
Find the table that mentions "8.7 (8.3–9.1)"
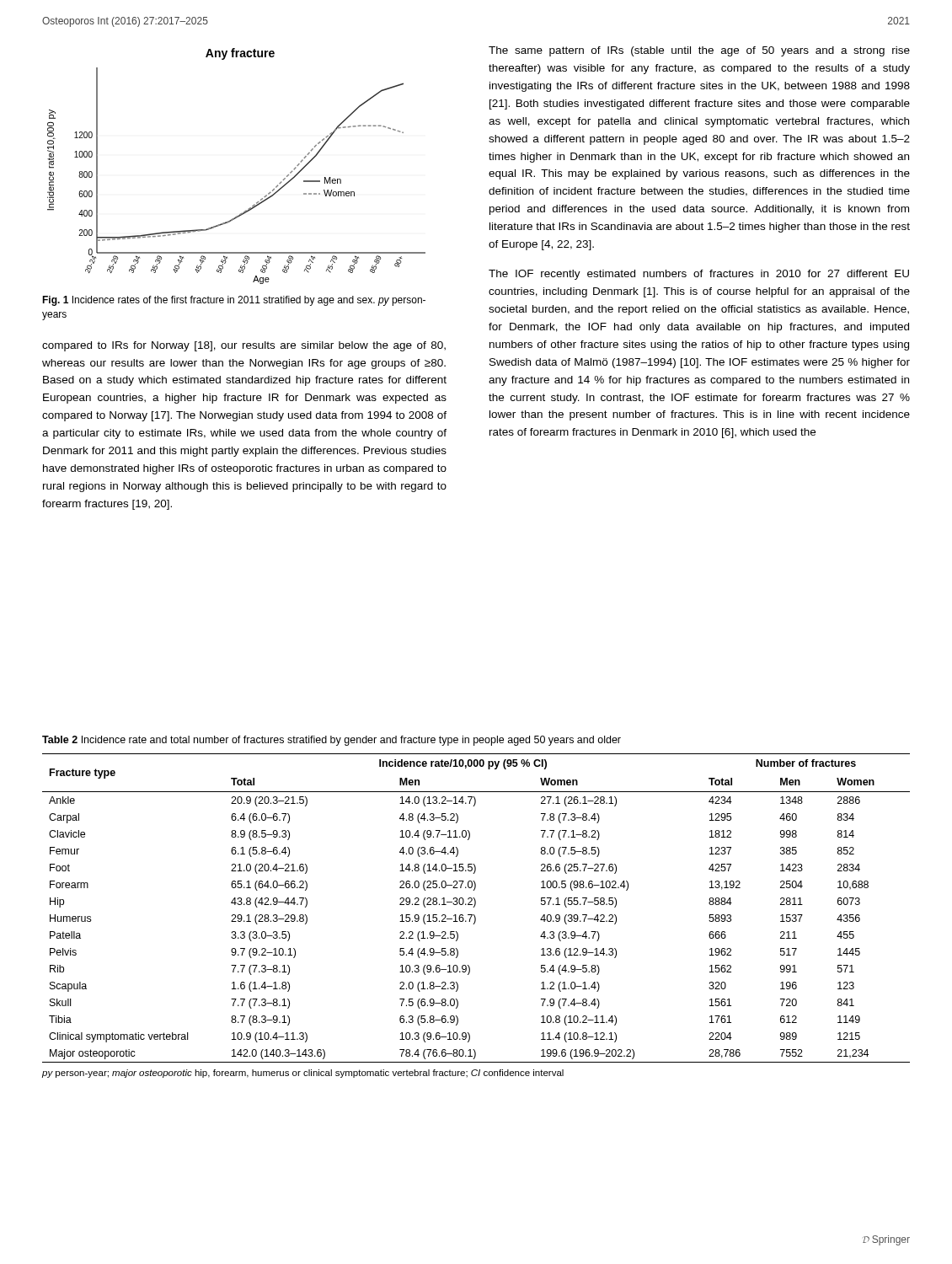click(x=476, y=908)
